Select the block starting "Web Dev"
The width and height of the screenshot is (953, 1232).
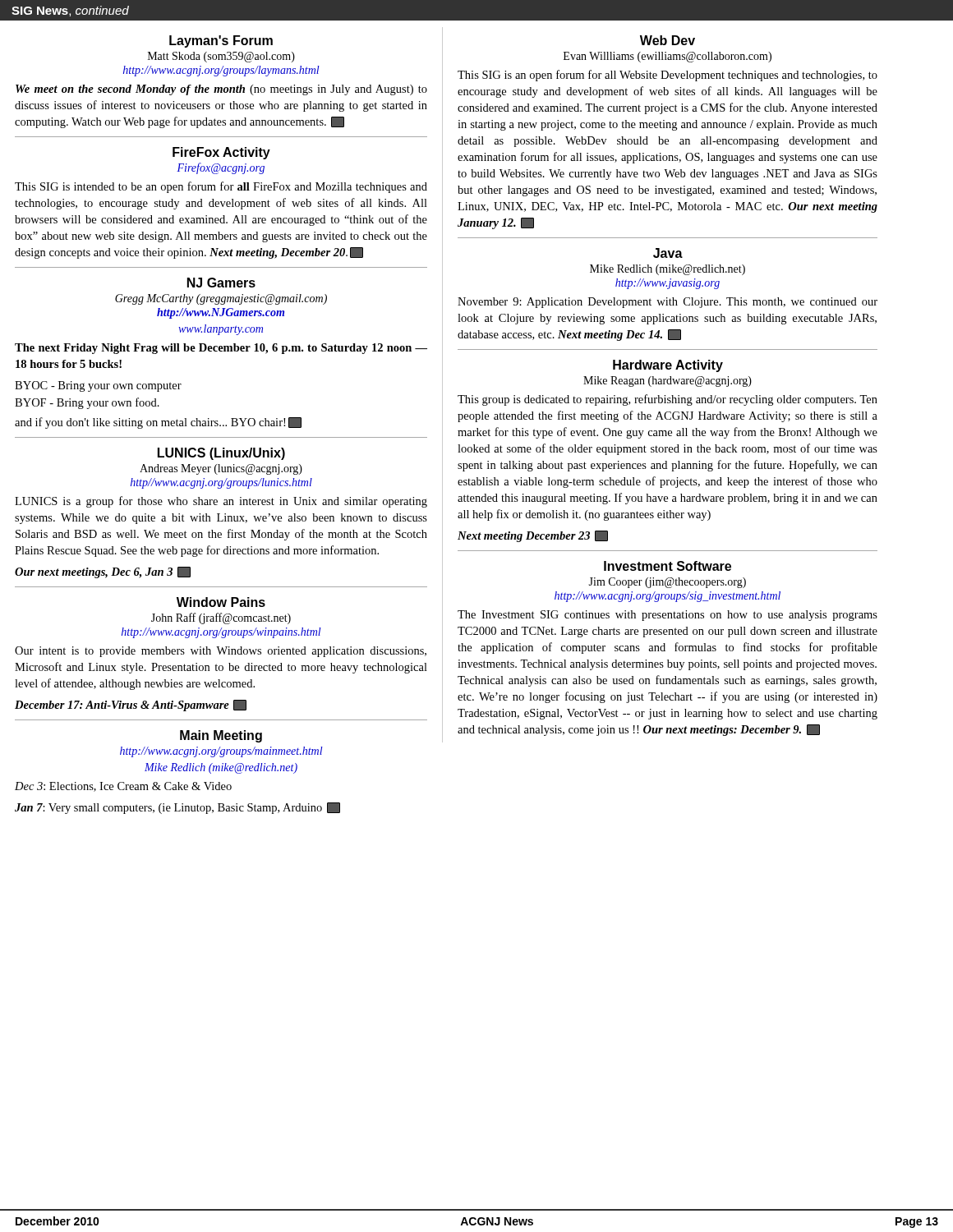tap(667, 41)
